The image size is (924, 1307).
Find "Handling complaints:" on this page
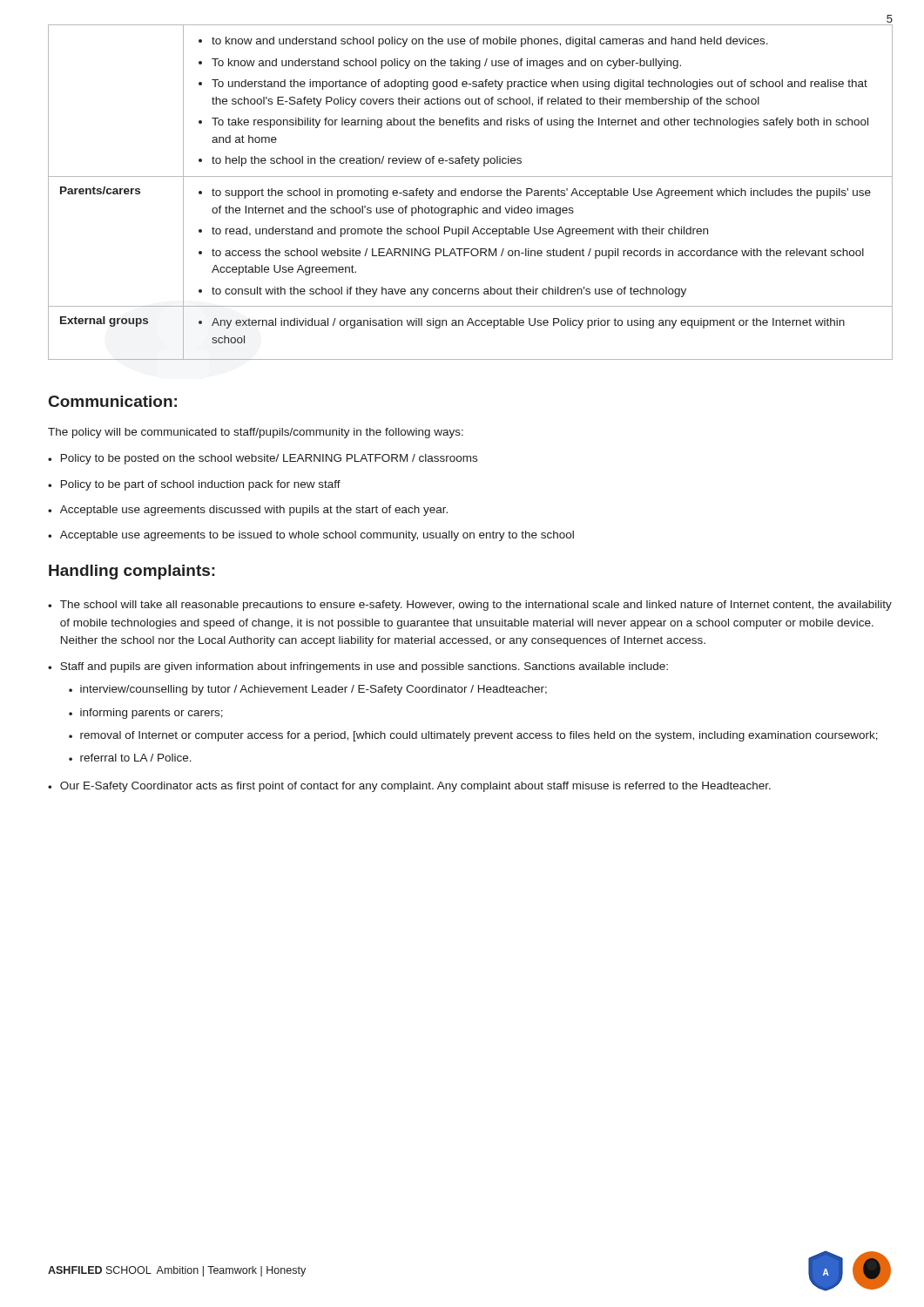(132, 571)
